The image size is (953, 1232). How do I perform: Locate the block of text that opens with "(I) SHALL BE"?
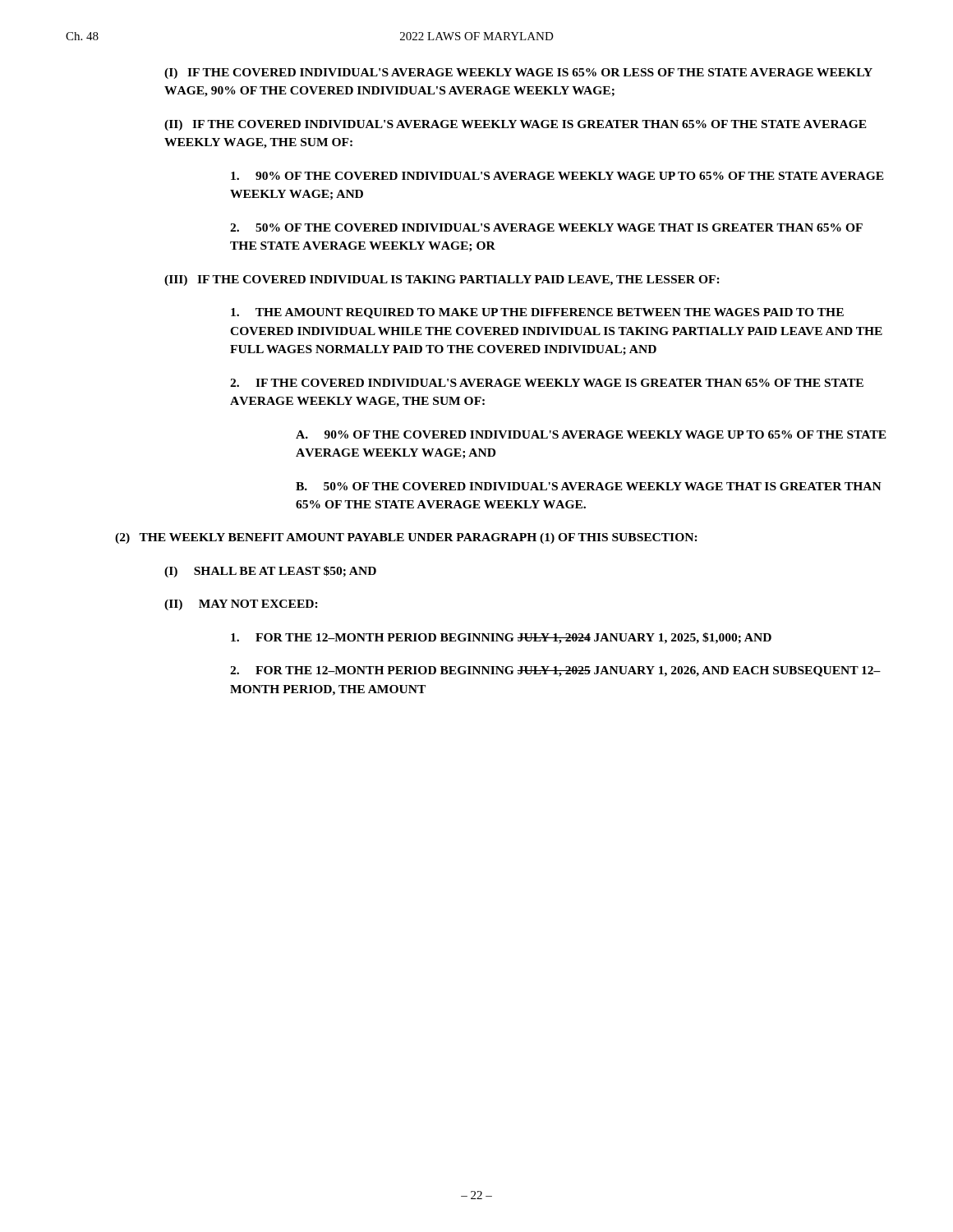pyautogui.click(x=270, y=570)
